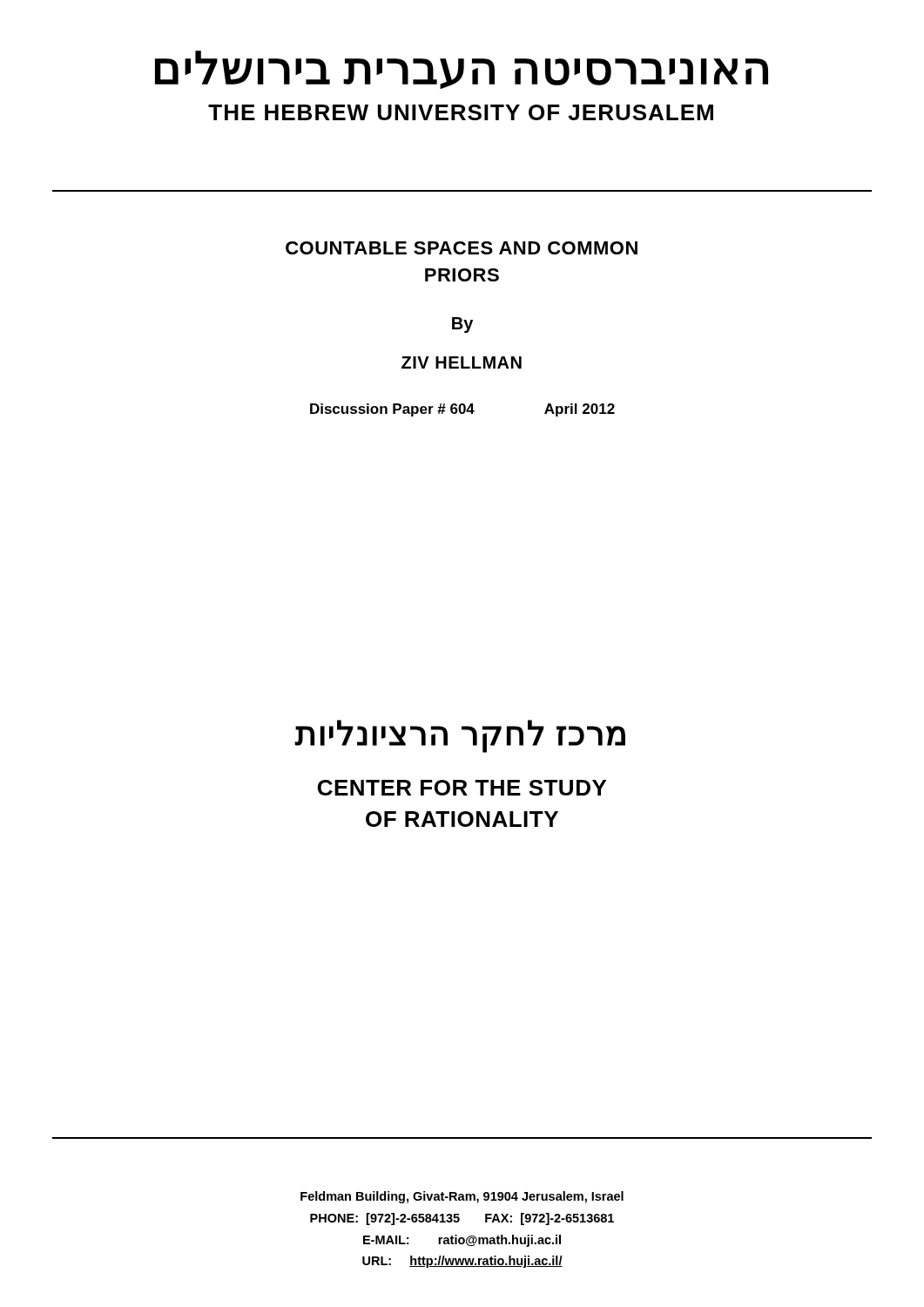Click the title that begins "האוניברסיטה העברית בירושלים THE HEBREW UNIVERSITY"

[462, 84]
